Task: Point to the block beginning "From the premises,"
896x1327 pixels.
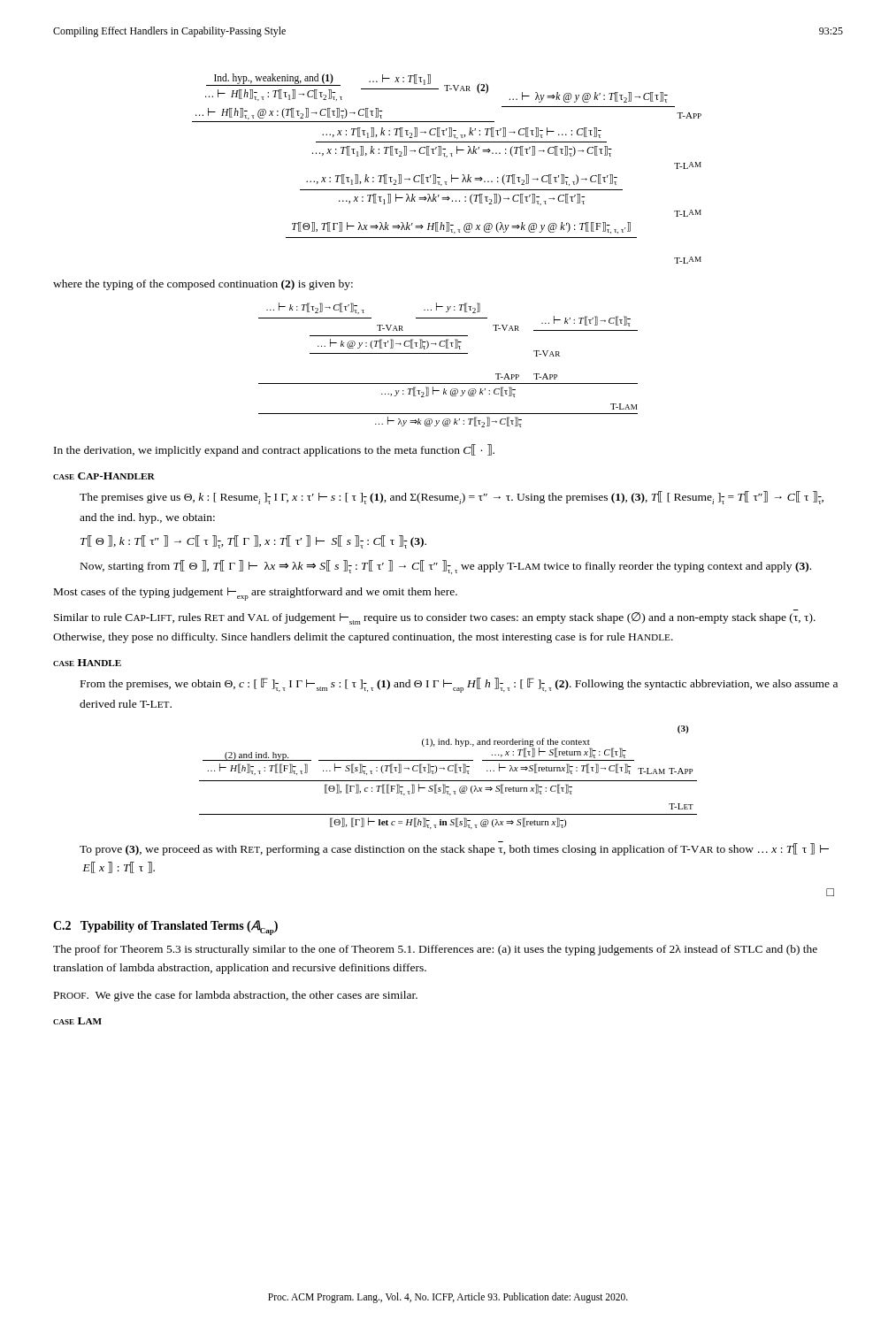Action: (x=459, y=694)
